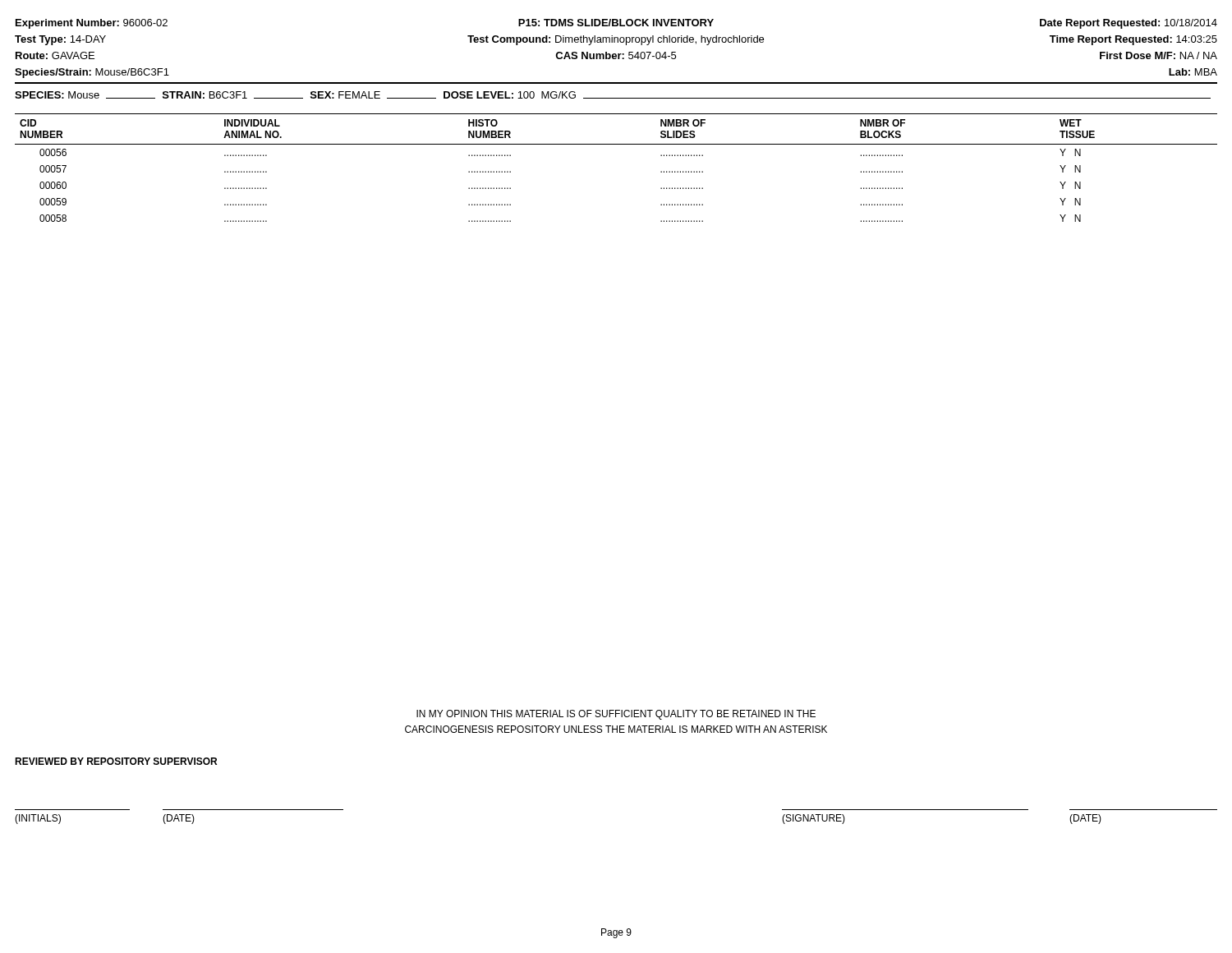
Task: Click on the passage starting "SPECIES: Mouse STRAIN: B6C3F1 SEX:"
Action: [x=613, y=95]
